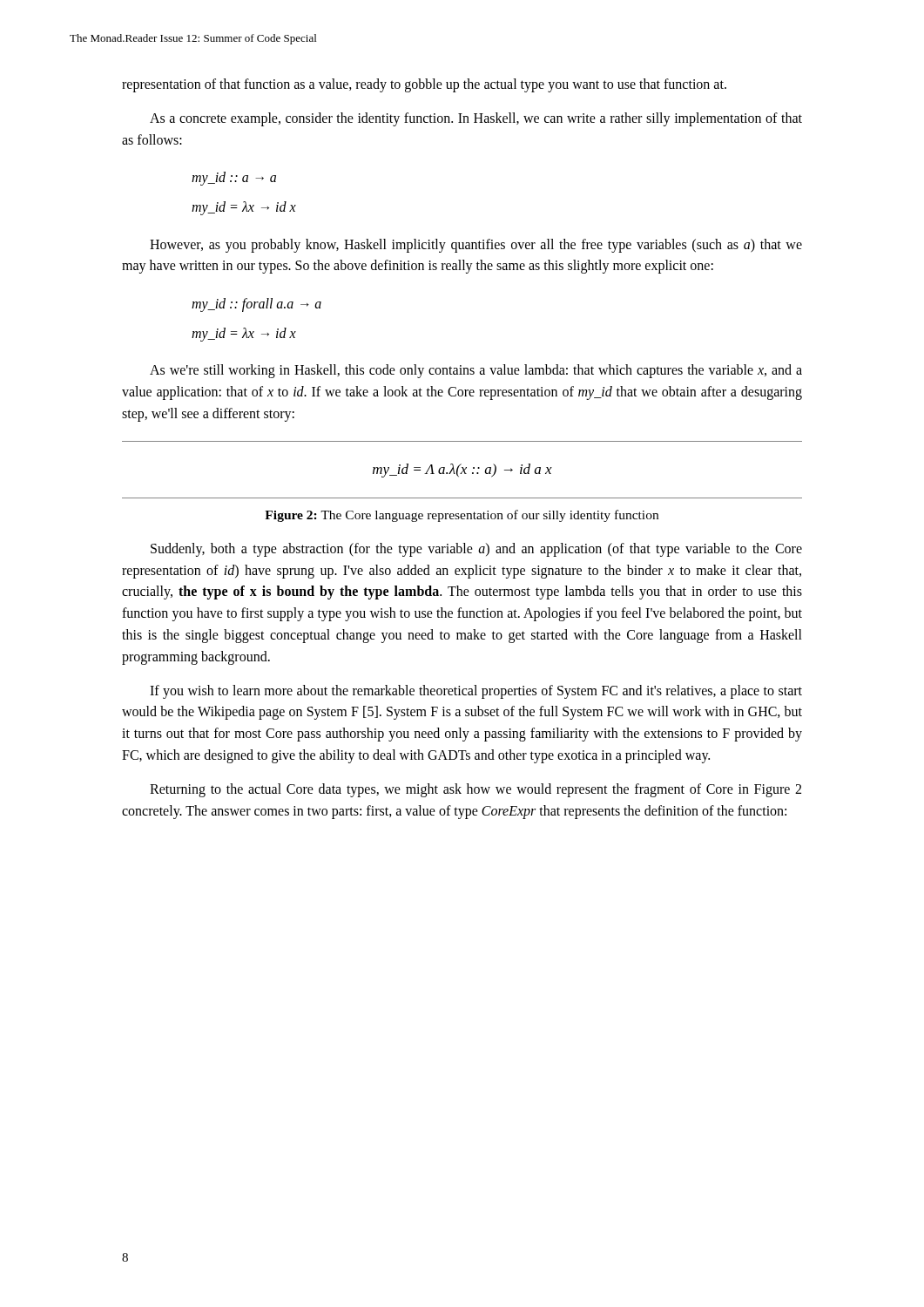Image resolution: width=924 pixels, height=1307 pixels.
Task: Find the block starting "However, as you"
Action: [462, 256]
